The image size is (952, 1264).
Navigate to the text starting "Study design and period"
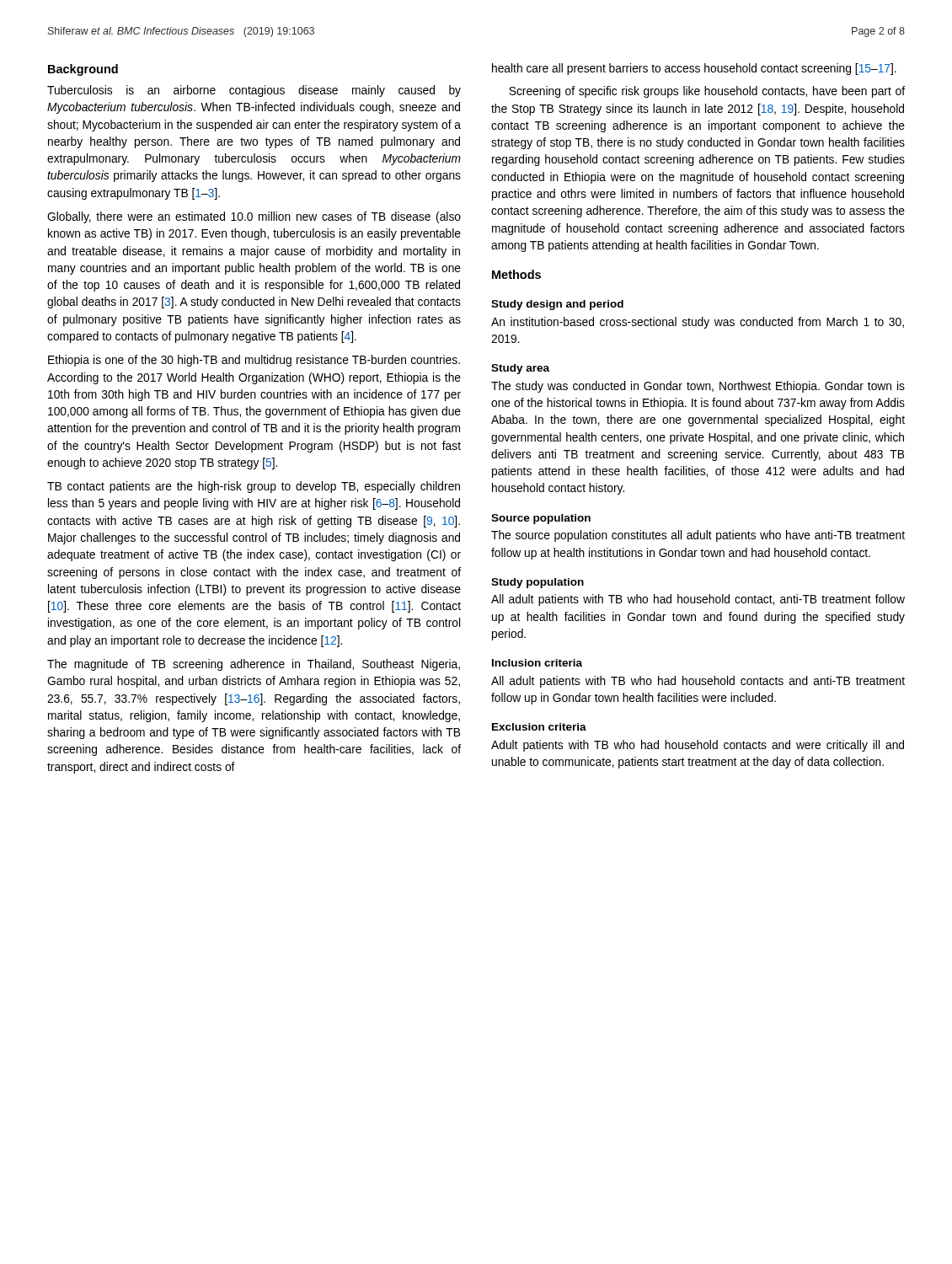(557, 304)
